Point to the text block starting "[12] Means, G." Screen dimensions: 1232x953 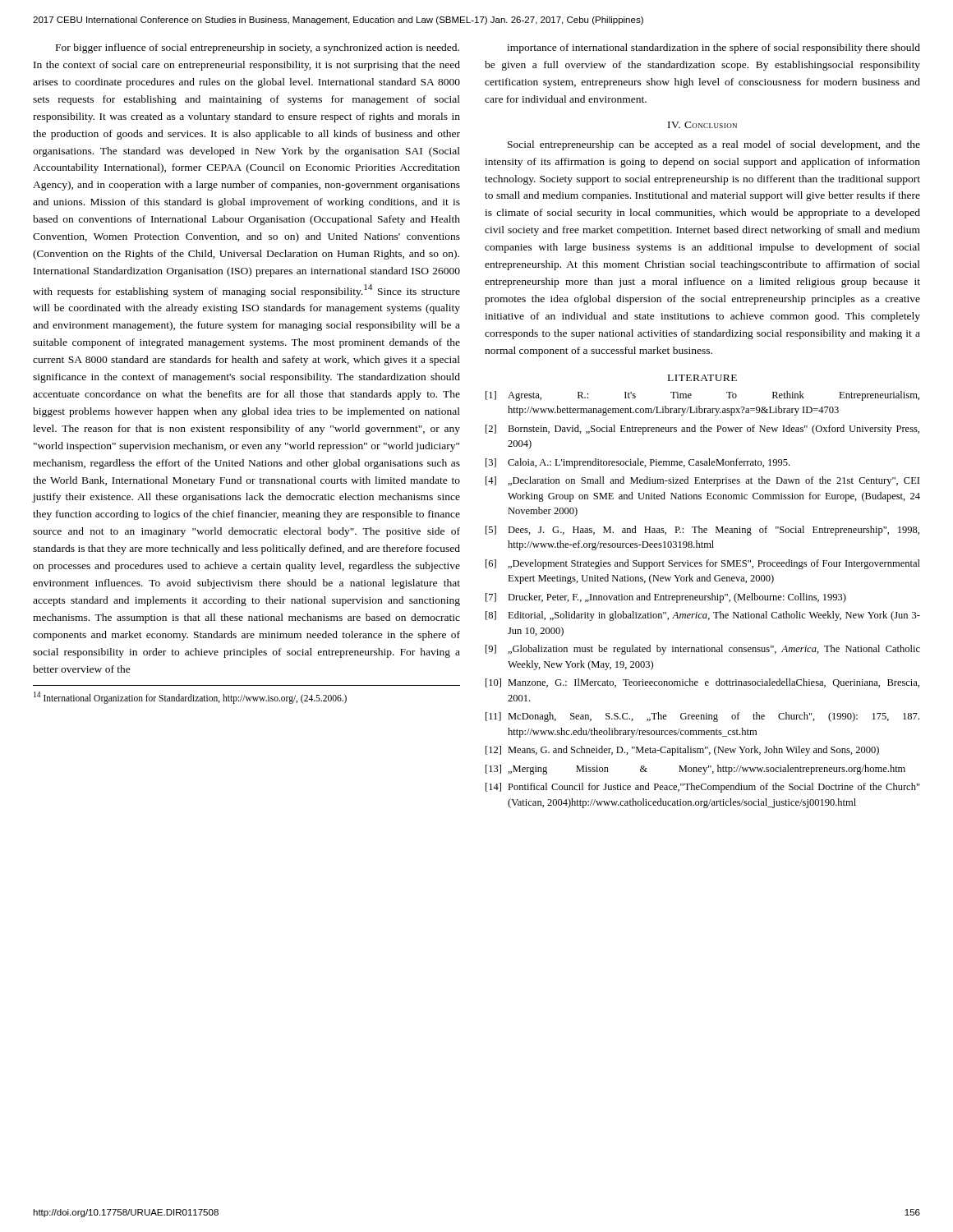click(x=702, y=750)
